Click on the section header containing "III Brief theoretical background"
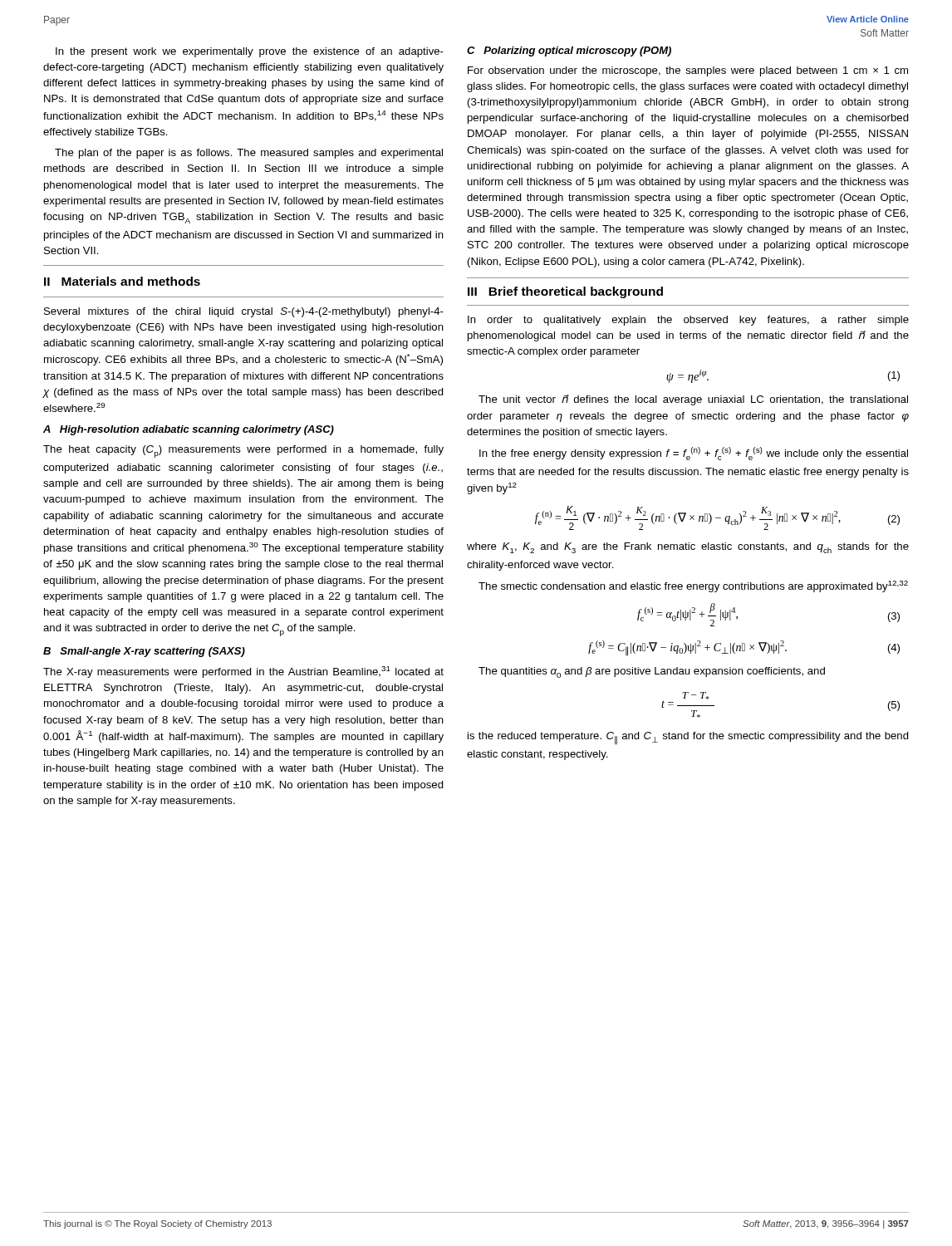This screenshot has height=1246, width=952. point(565,291)
